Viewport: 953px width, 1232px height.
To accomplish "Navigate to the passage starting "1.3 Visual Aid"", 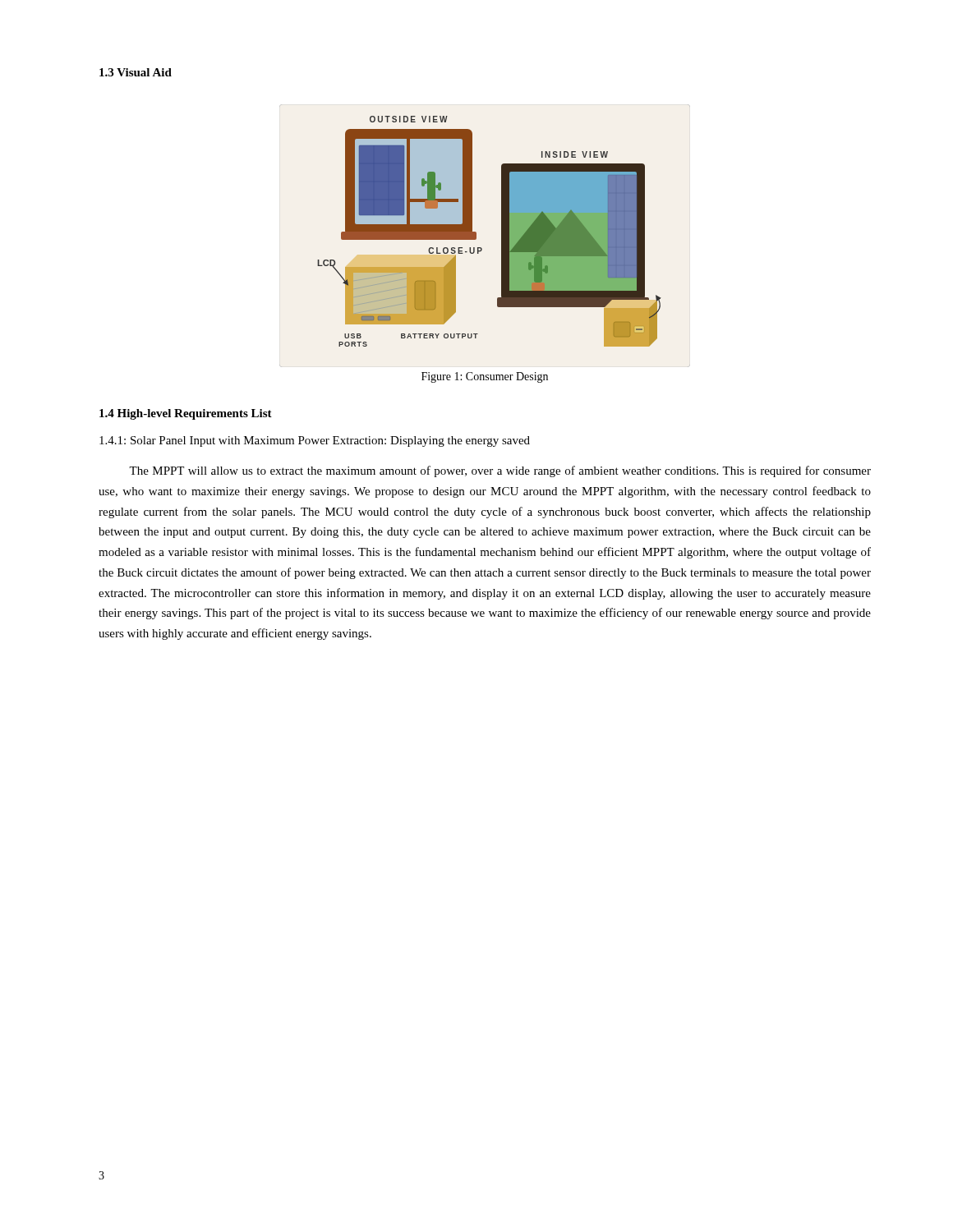I will pos(135,72).
